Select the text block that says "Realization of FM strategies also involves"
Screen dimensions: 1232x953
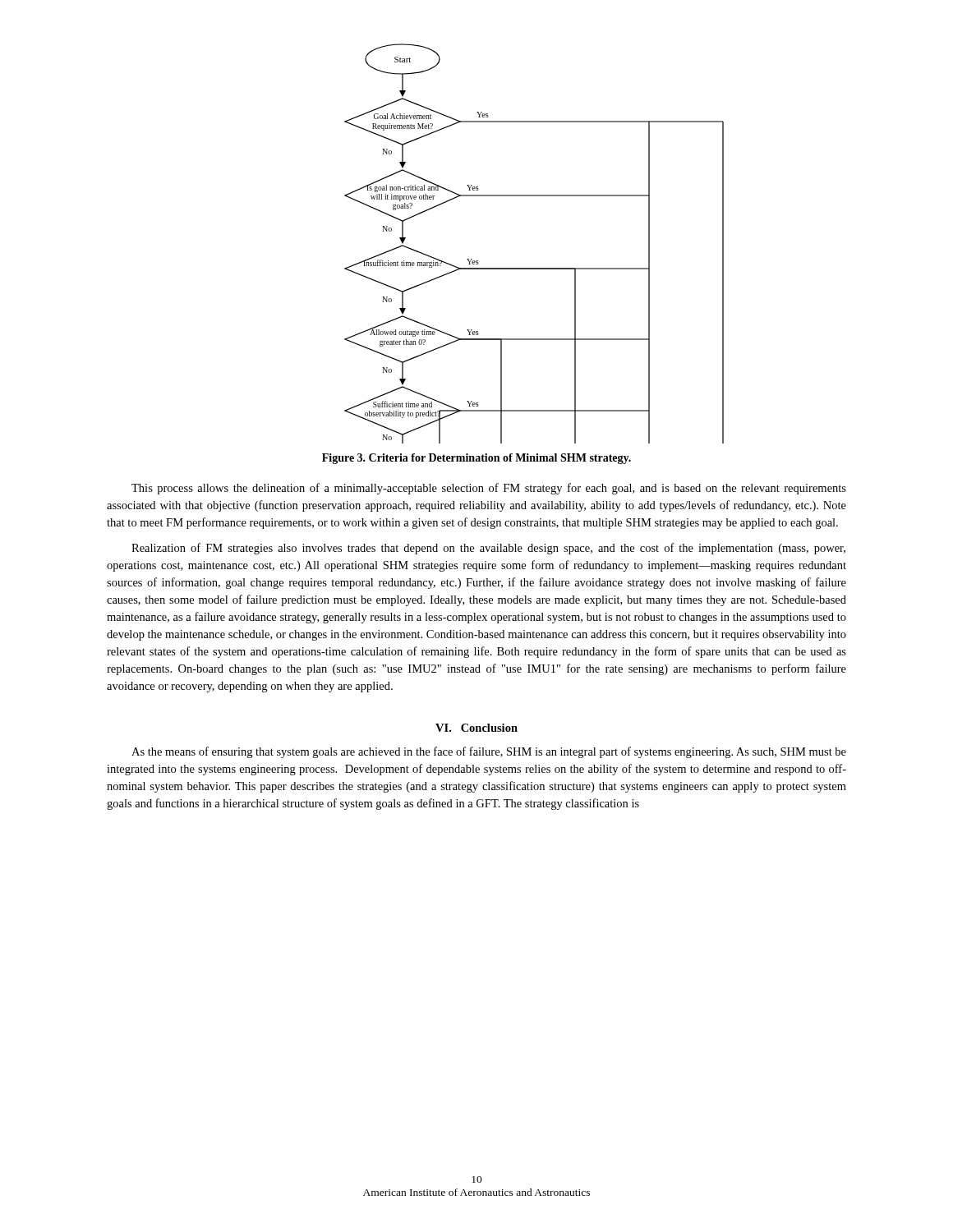click(x=476, y=617)
